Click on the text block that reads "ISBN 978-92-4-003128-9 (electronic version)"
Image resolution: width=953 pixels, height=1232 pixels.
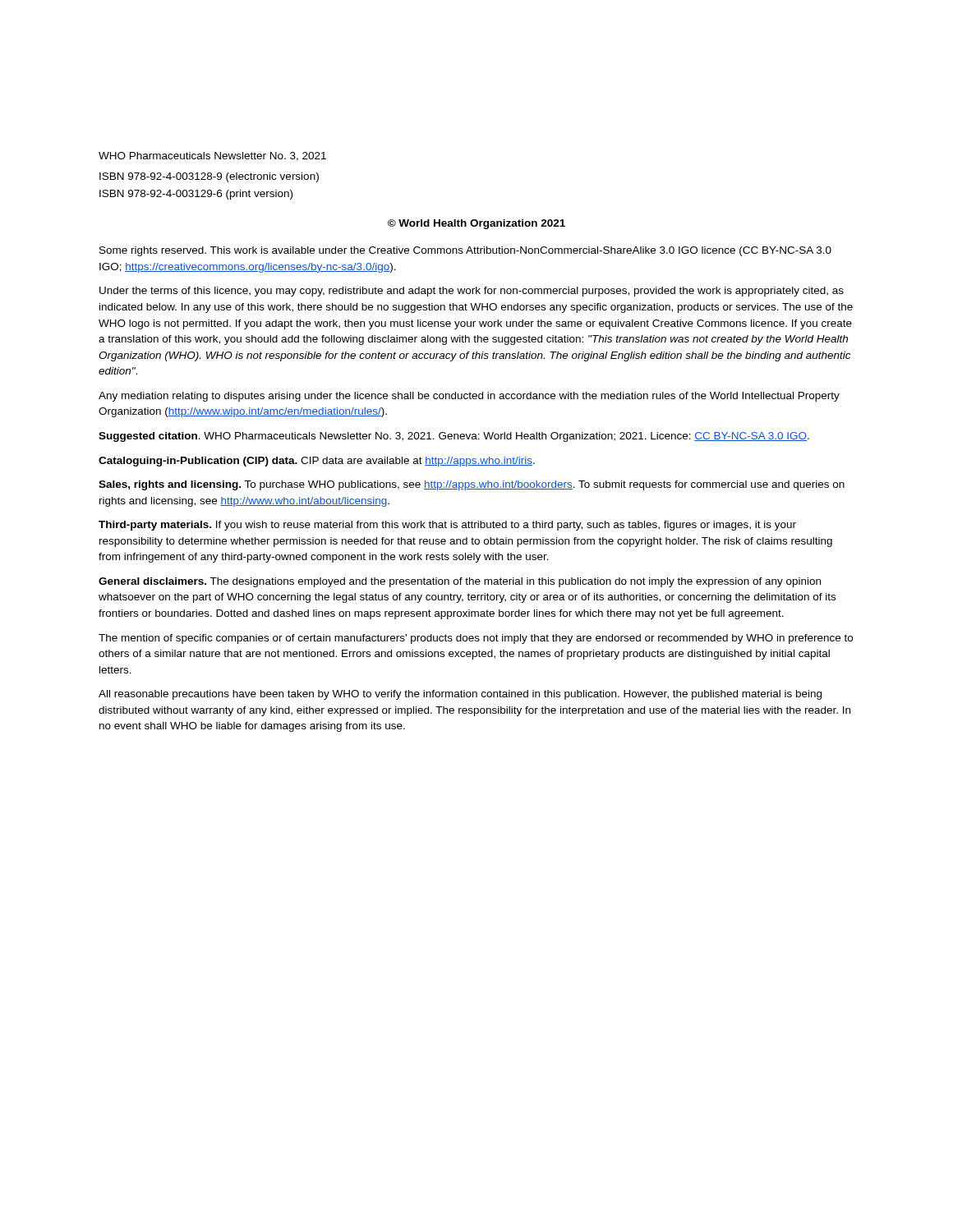click(x=209, y=185)
